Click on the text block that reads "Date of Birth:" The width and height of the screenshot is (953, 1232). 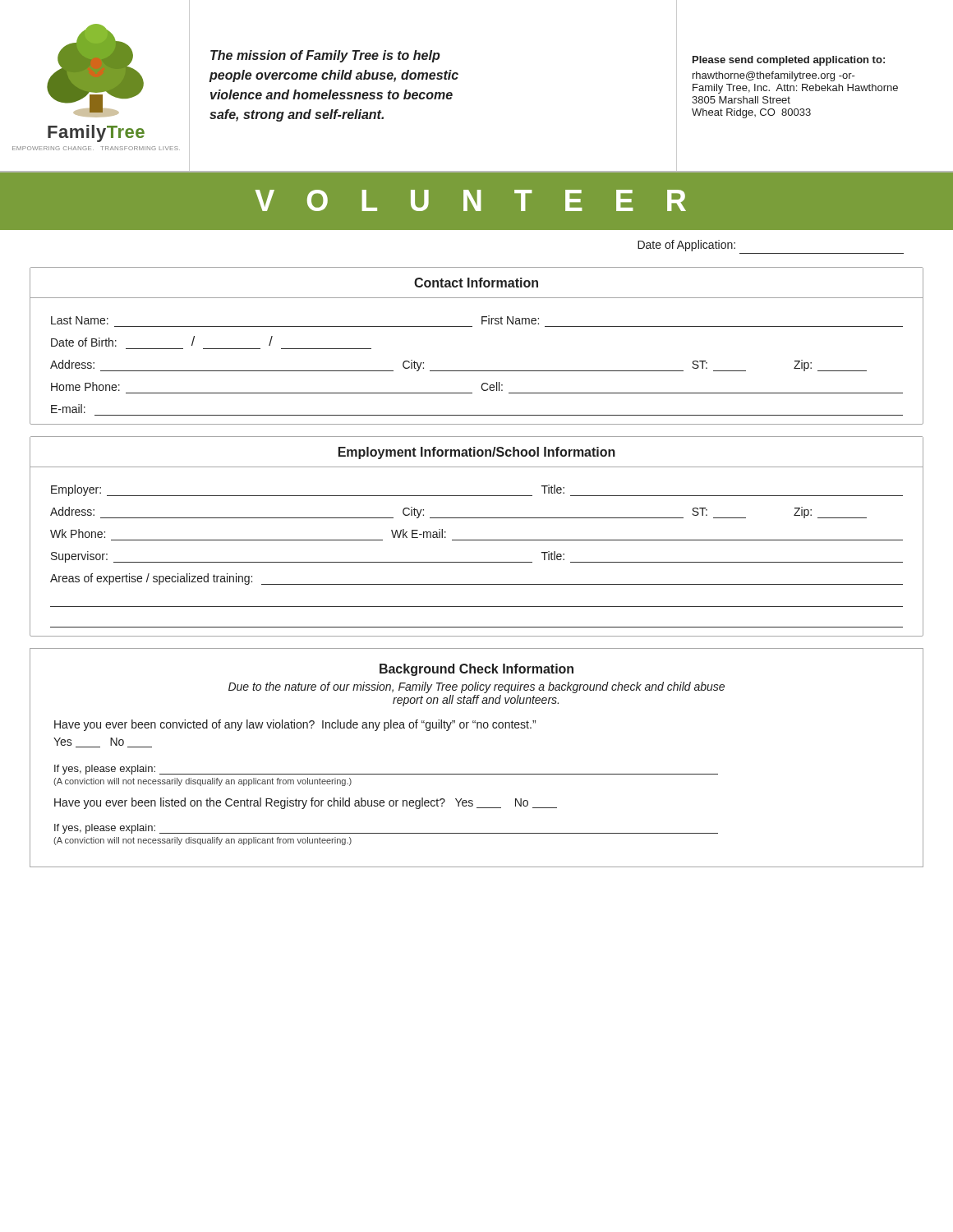[211, 341]
